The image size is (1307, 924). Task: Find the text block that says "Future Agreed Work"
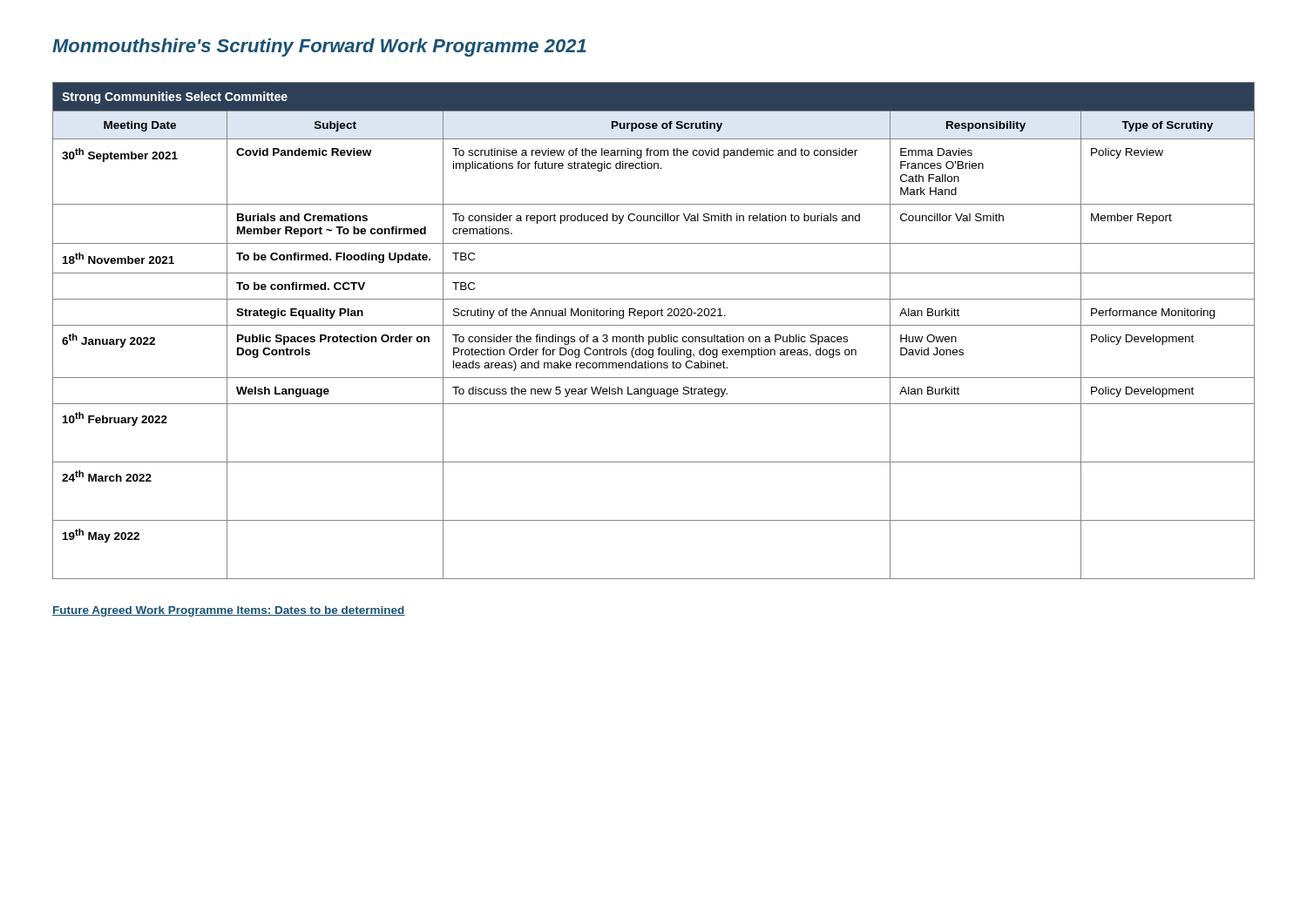(228, 610)
